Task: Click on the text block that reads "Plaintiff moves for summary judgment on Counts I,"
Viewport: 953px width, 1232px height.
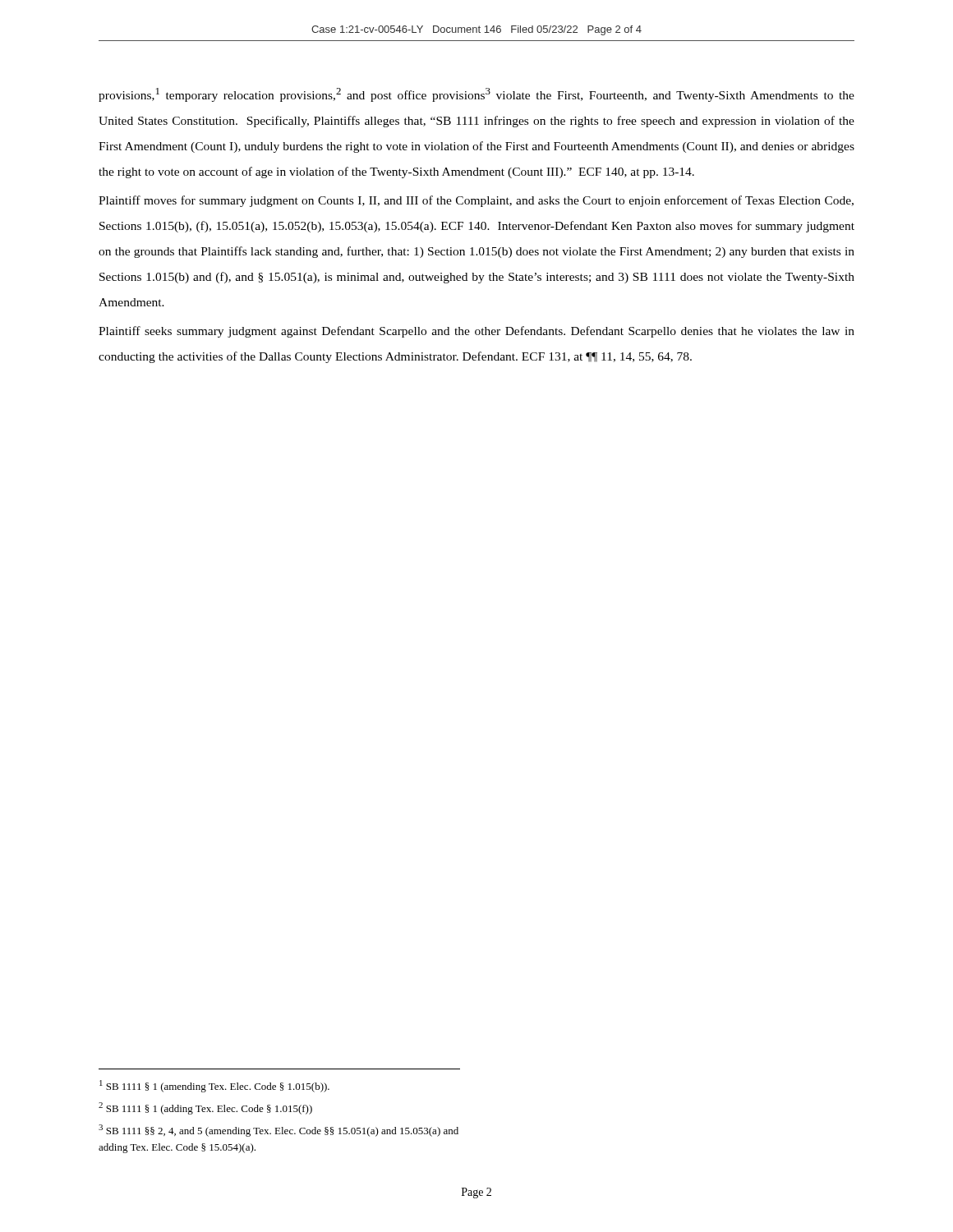Action: pos(476,251)
